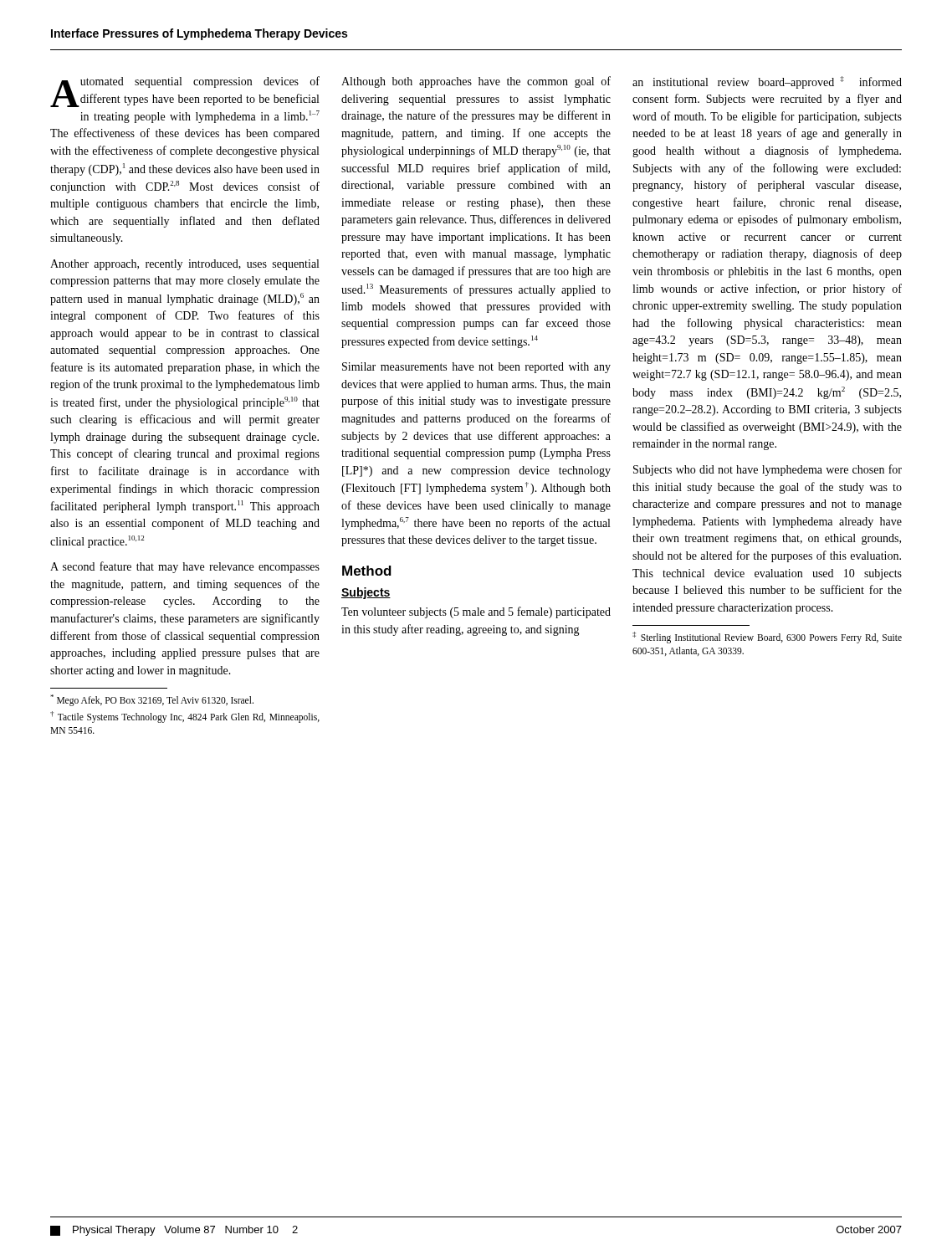Screen dimensions: 1255x952
Task: Point to the block beginning "A second feature that may have relevance encompasses"
Action: pos(185,619)
